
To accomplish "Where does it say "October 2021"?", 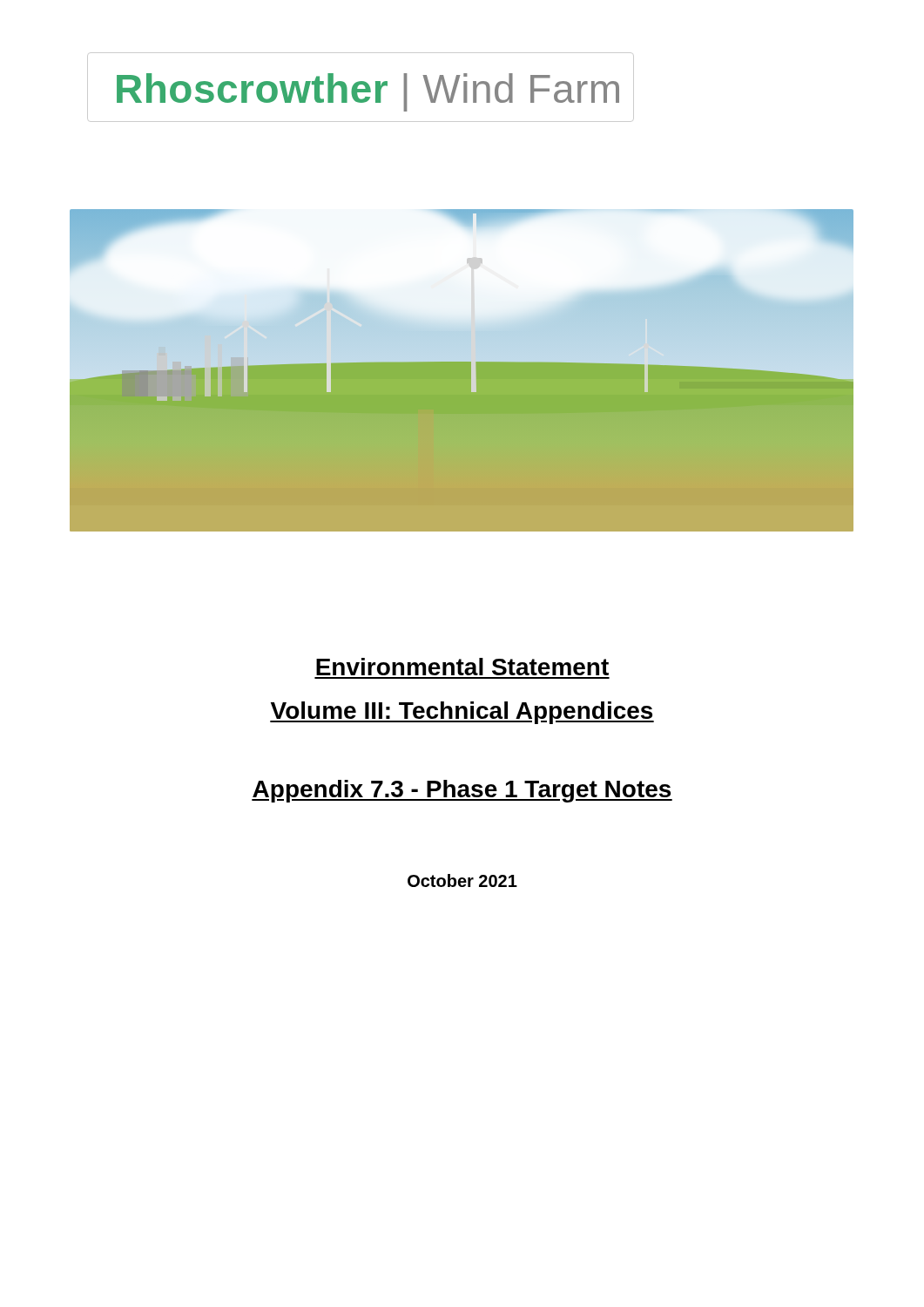I will pos(462,881).
